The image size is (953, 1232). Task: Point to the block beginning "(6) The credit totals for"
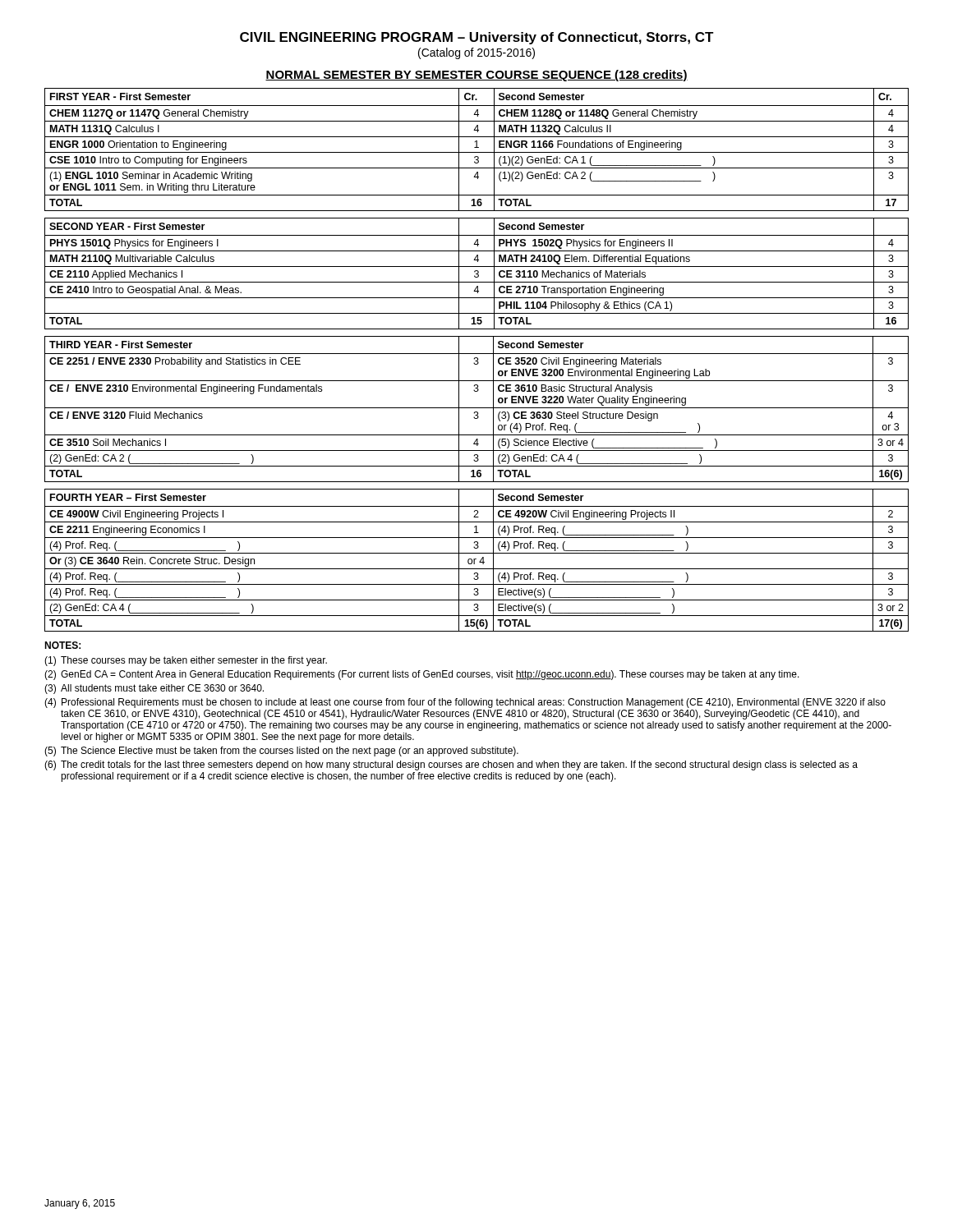(x=476, y=770)
